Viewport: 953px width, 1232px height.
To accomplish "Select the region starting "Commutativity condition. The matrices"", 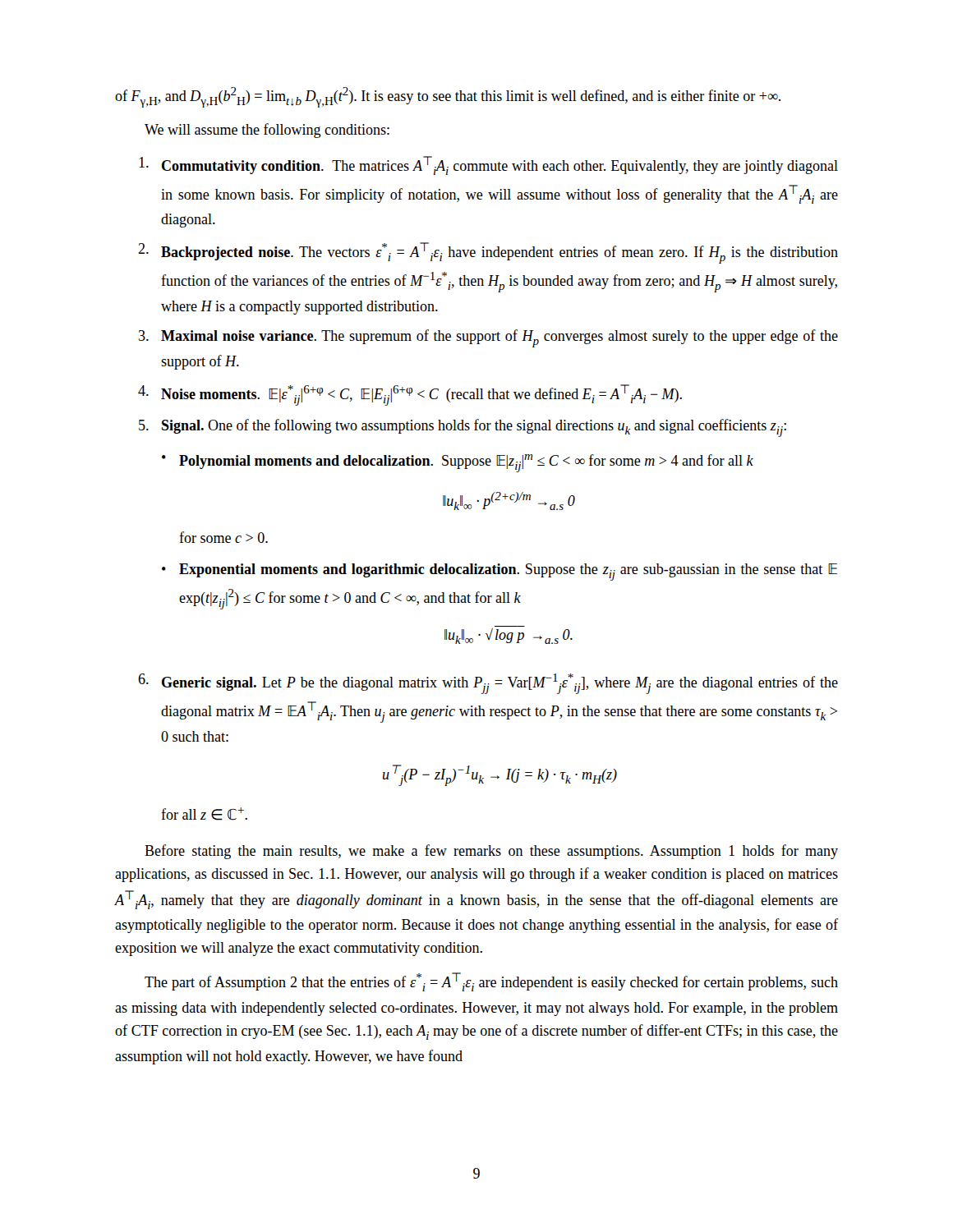I will tap(488, 192).
